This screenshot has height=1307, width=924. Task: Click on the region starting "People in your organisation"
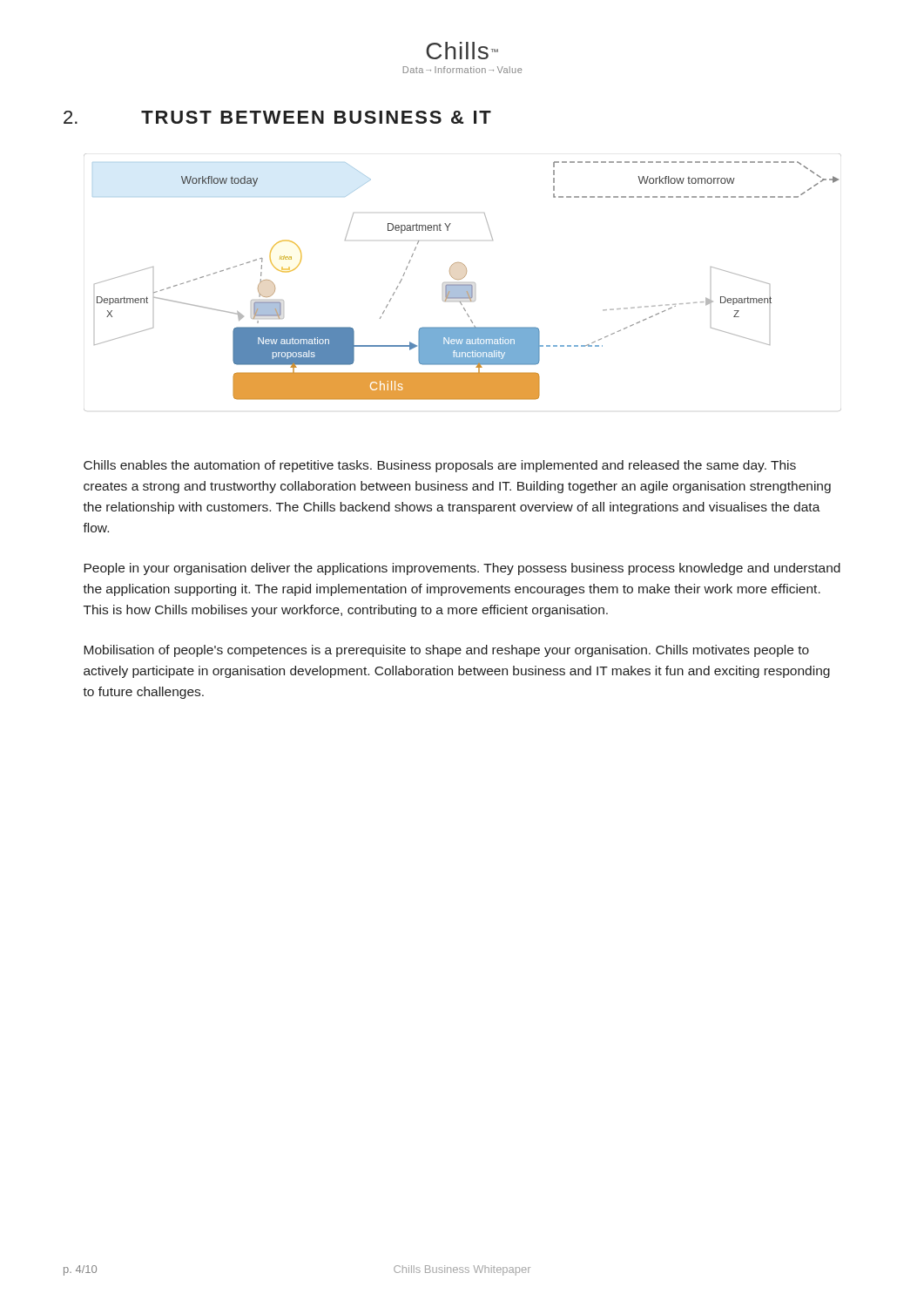pyautogui.click(x=462, y=589)
